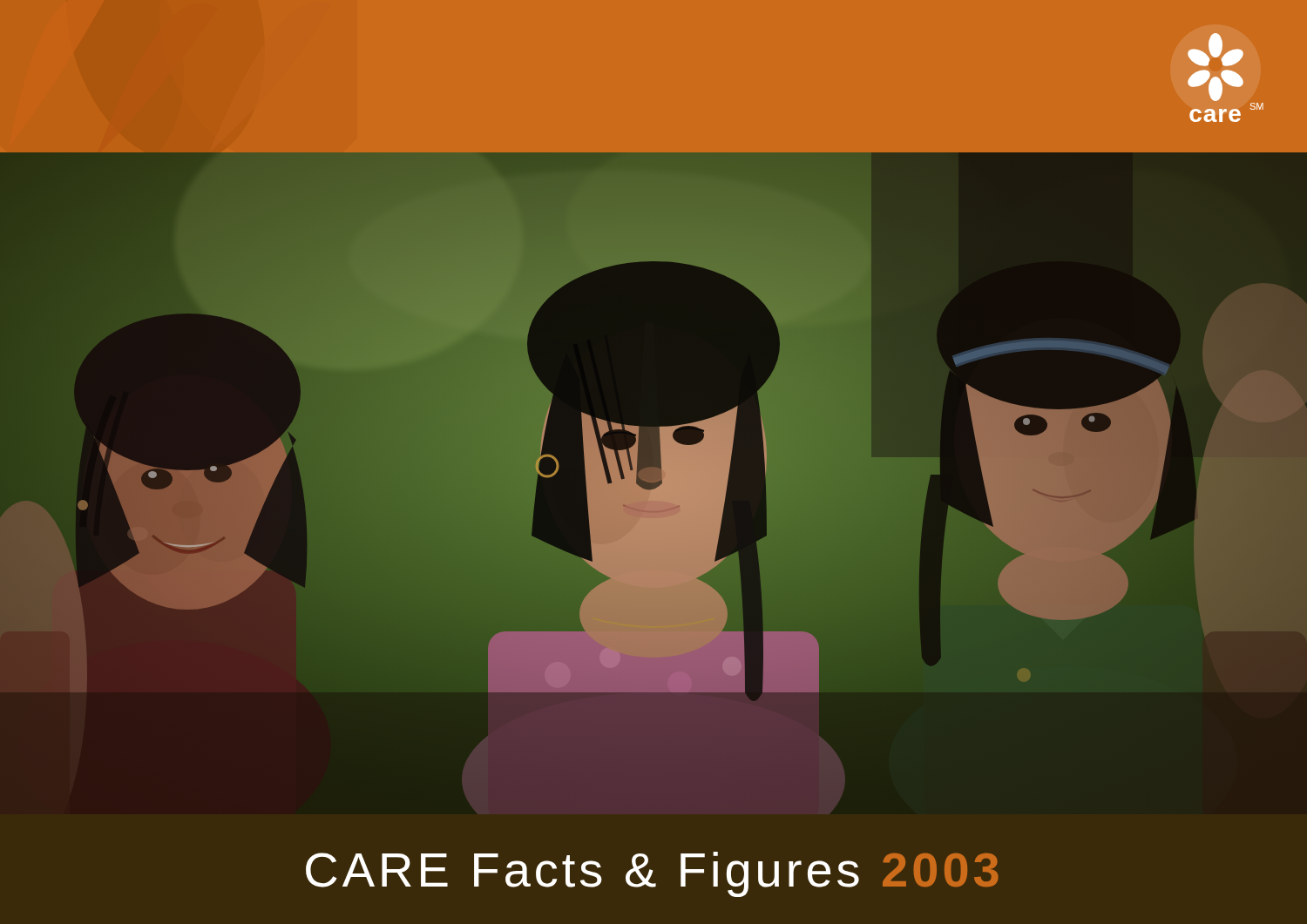Select the photo
This screenshot has width=1307, height=924.
pyautogui.click(x=654, y=483)
